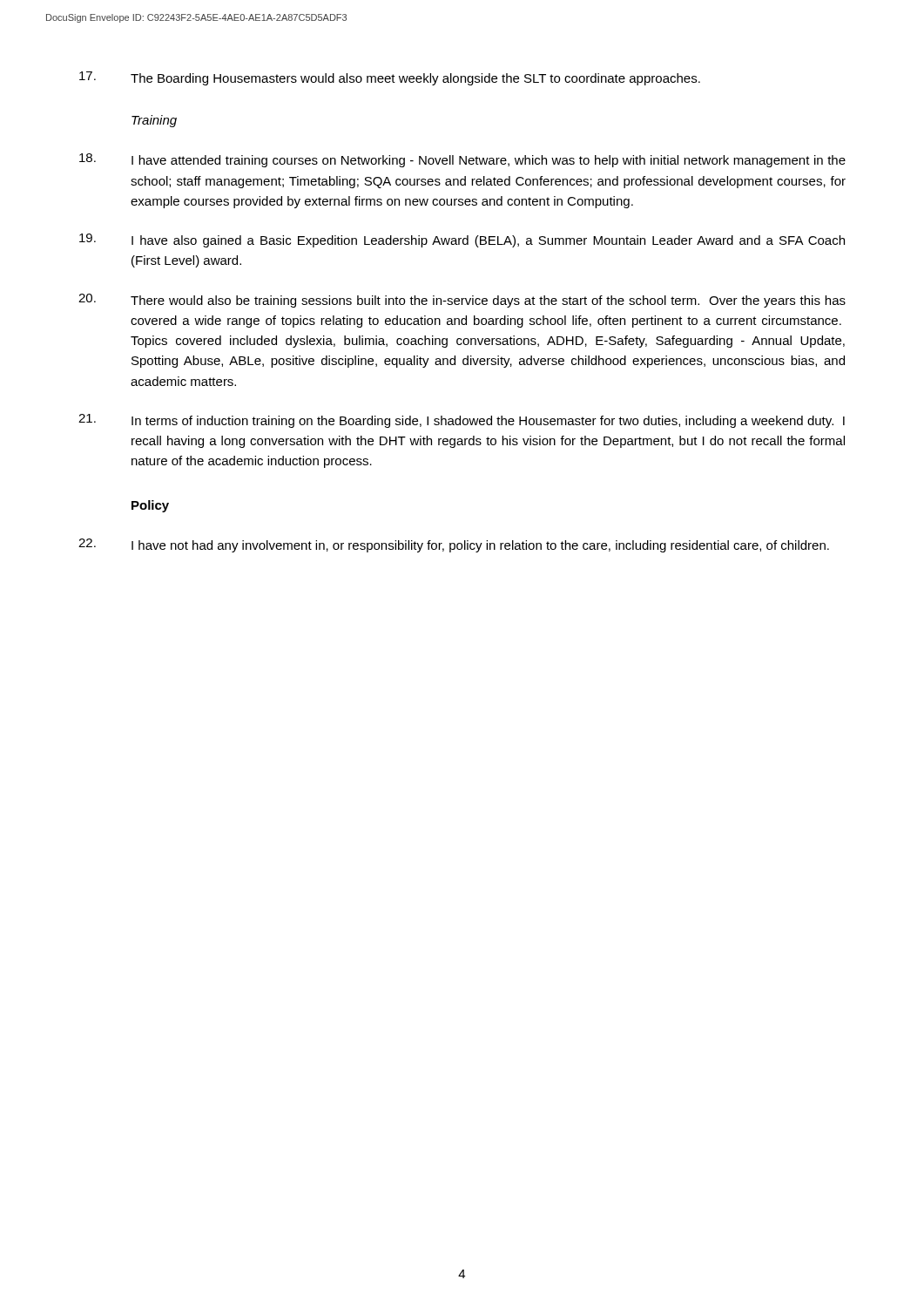Image resolution: width=924 pixels, height=1307 pixels.
Task: Where is the passage that starts "18. I have attended training courses on"?
Action: [462, 180]
